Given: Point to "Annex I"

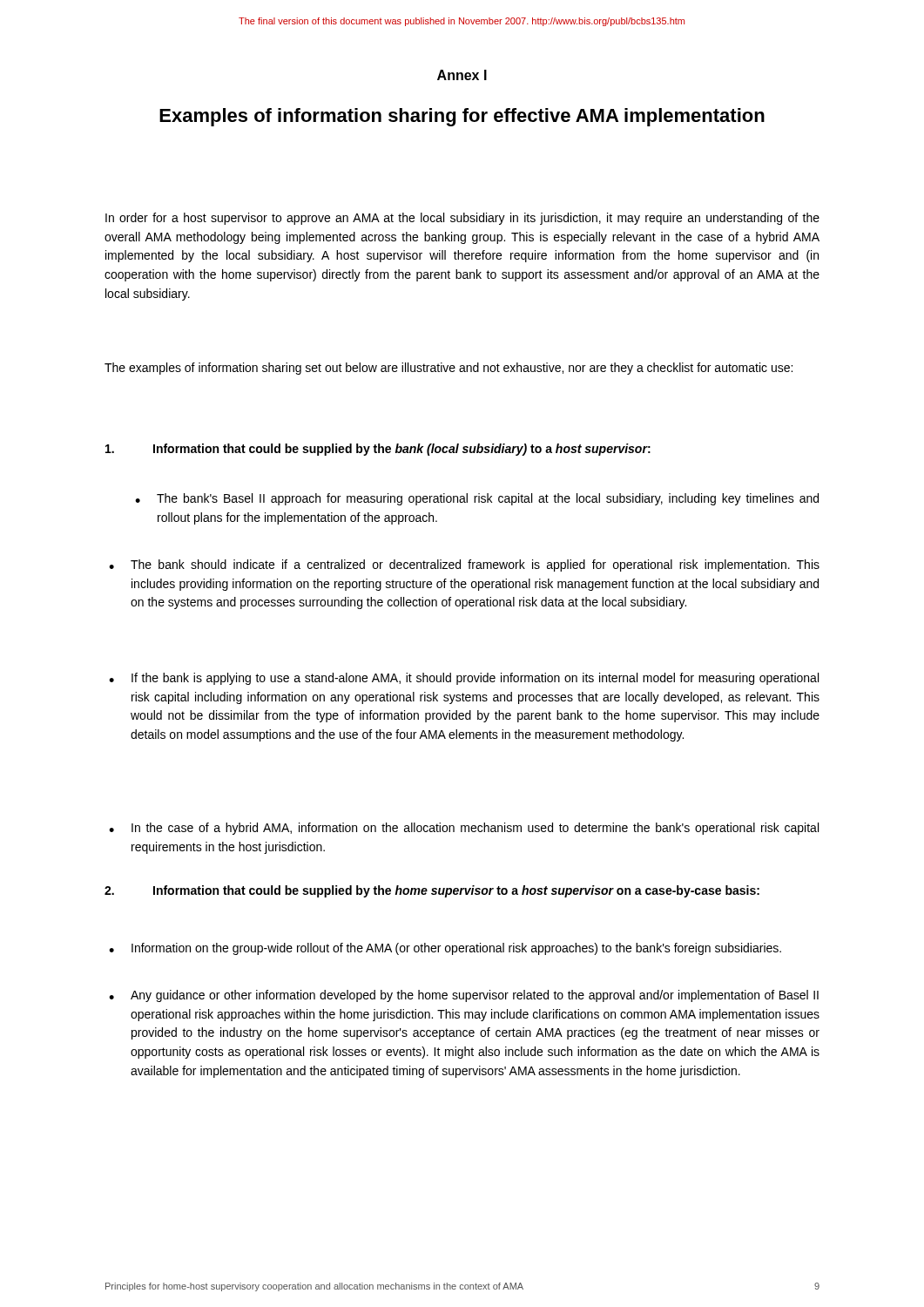Looking at the screenshot, I should 462,75.
